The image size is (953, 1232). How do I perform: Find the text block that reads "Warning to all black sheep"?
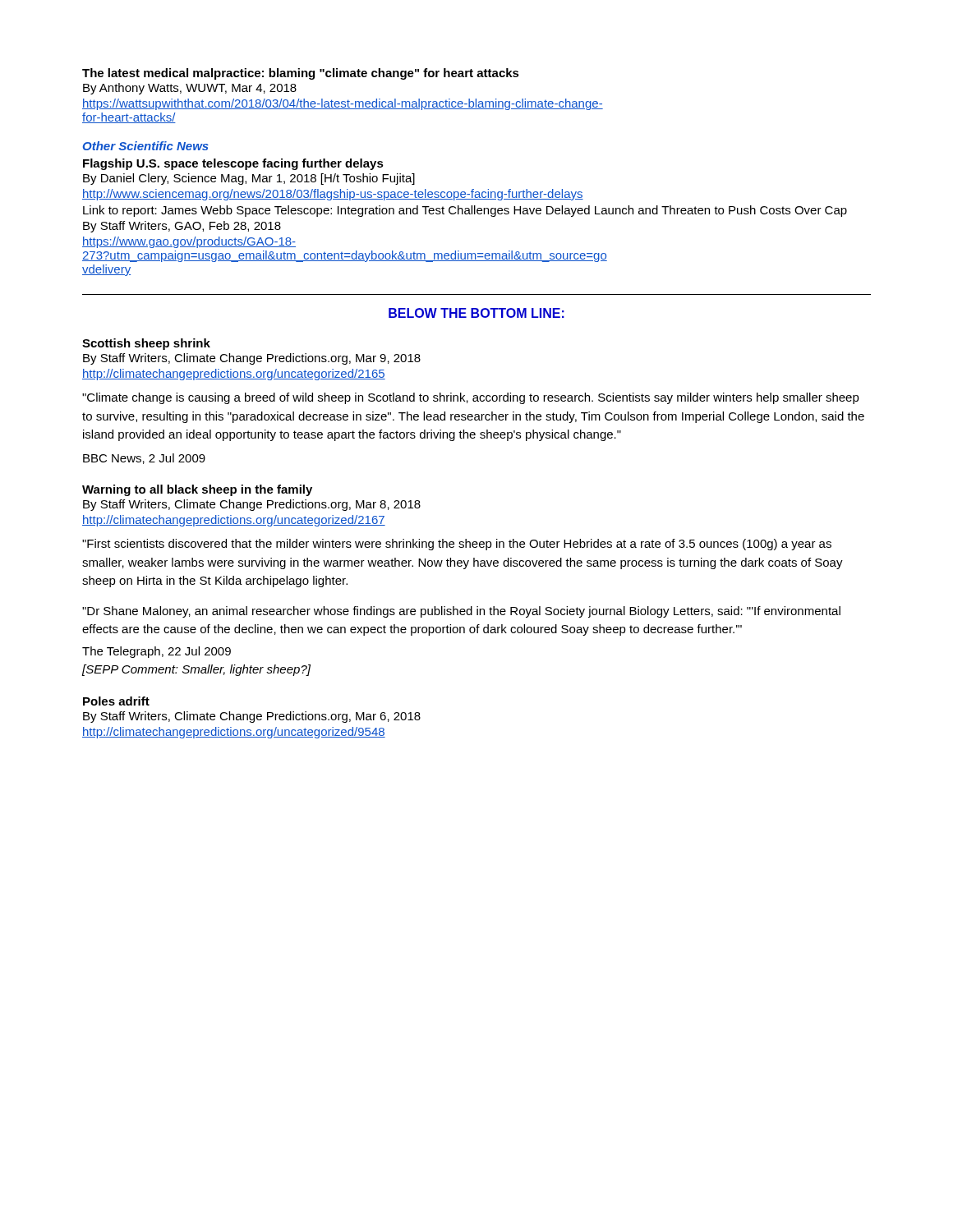coord(197,490)
